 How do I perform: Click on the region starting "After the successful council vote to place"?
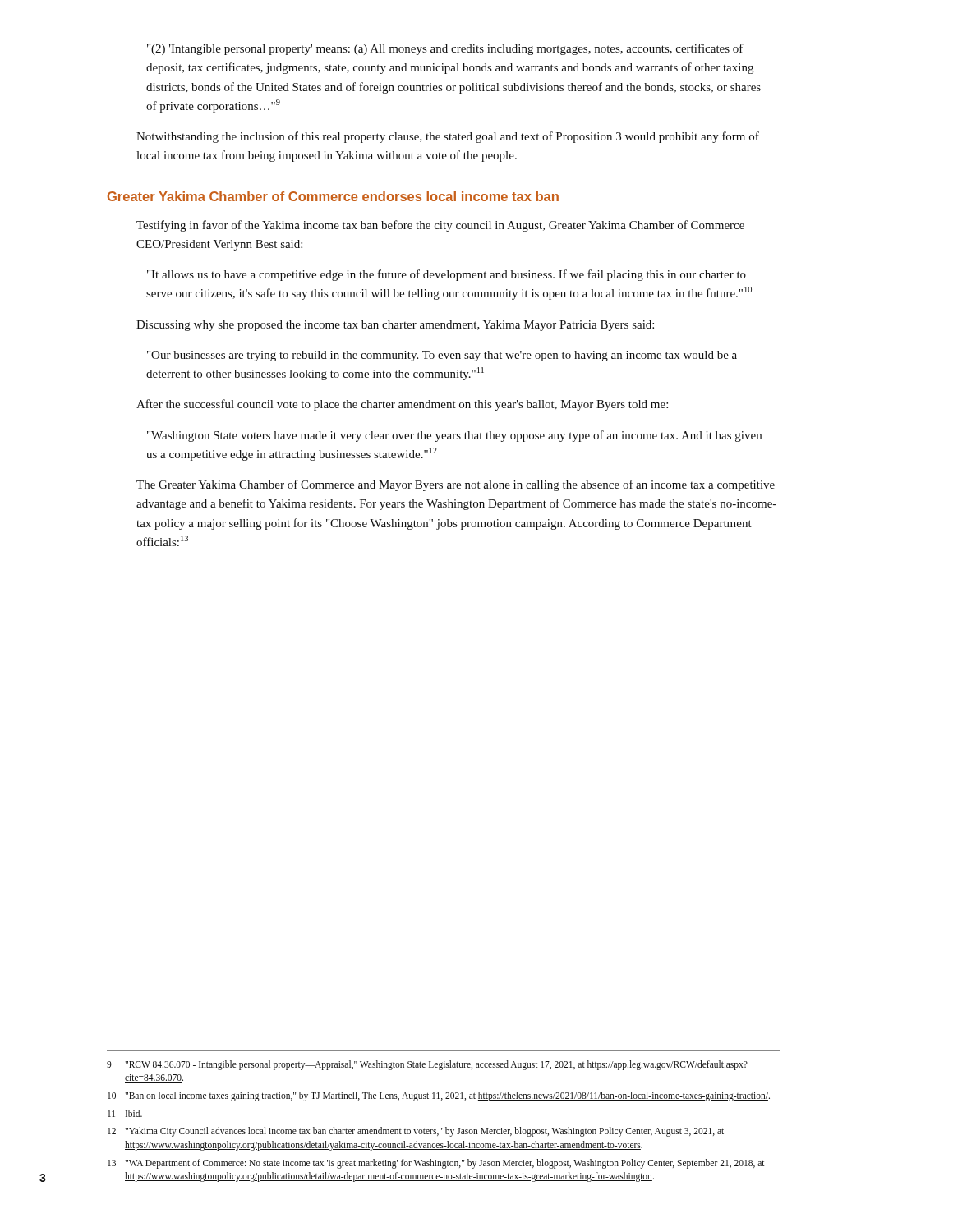(403, 404)
